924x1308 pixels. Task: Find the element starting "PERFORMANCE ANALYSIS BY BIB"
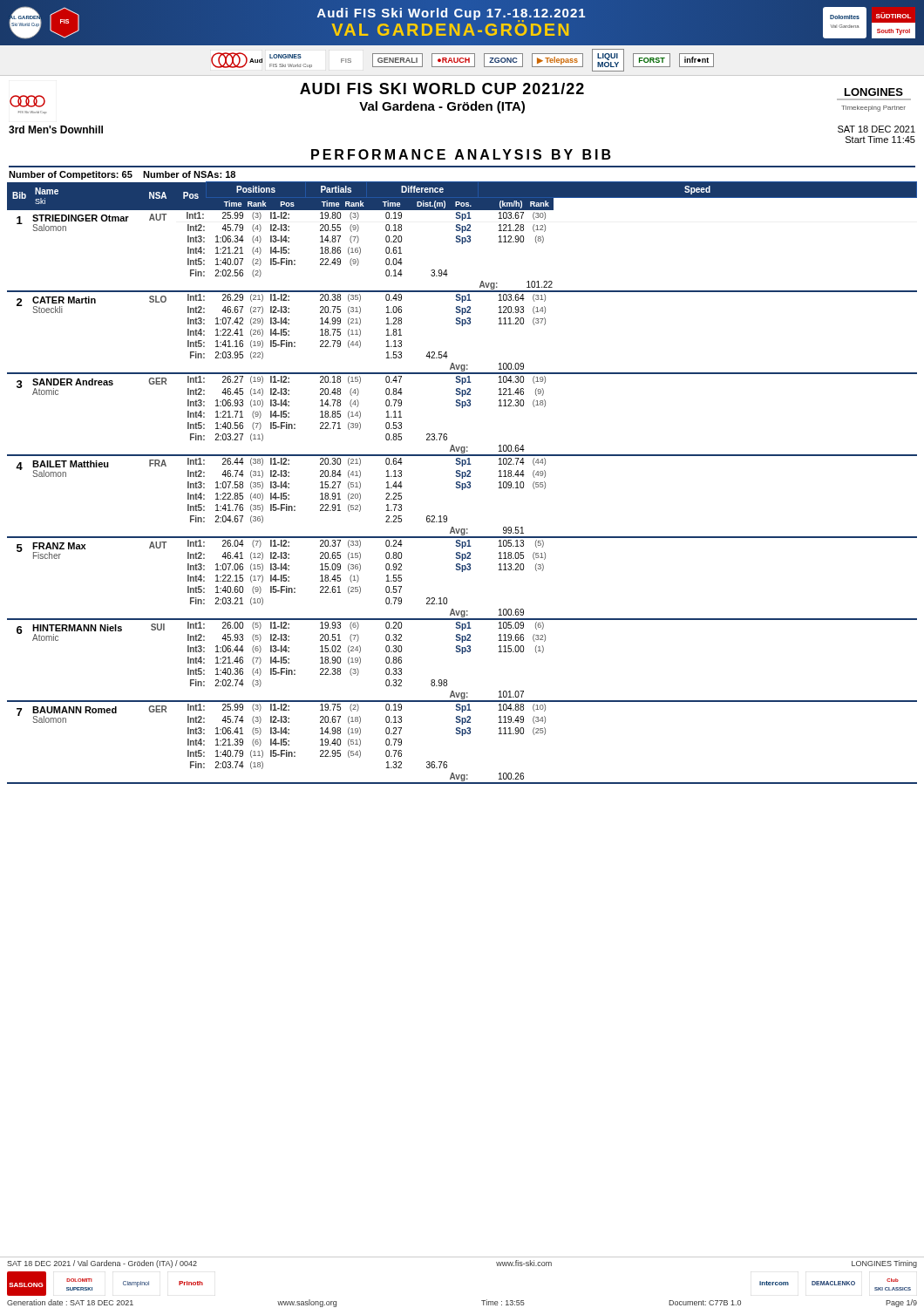[x=462, y=155]
